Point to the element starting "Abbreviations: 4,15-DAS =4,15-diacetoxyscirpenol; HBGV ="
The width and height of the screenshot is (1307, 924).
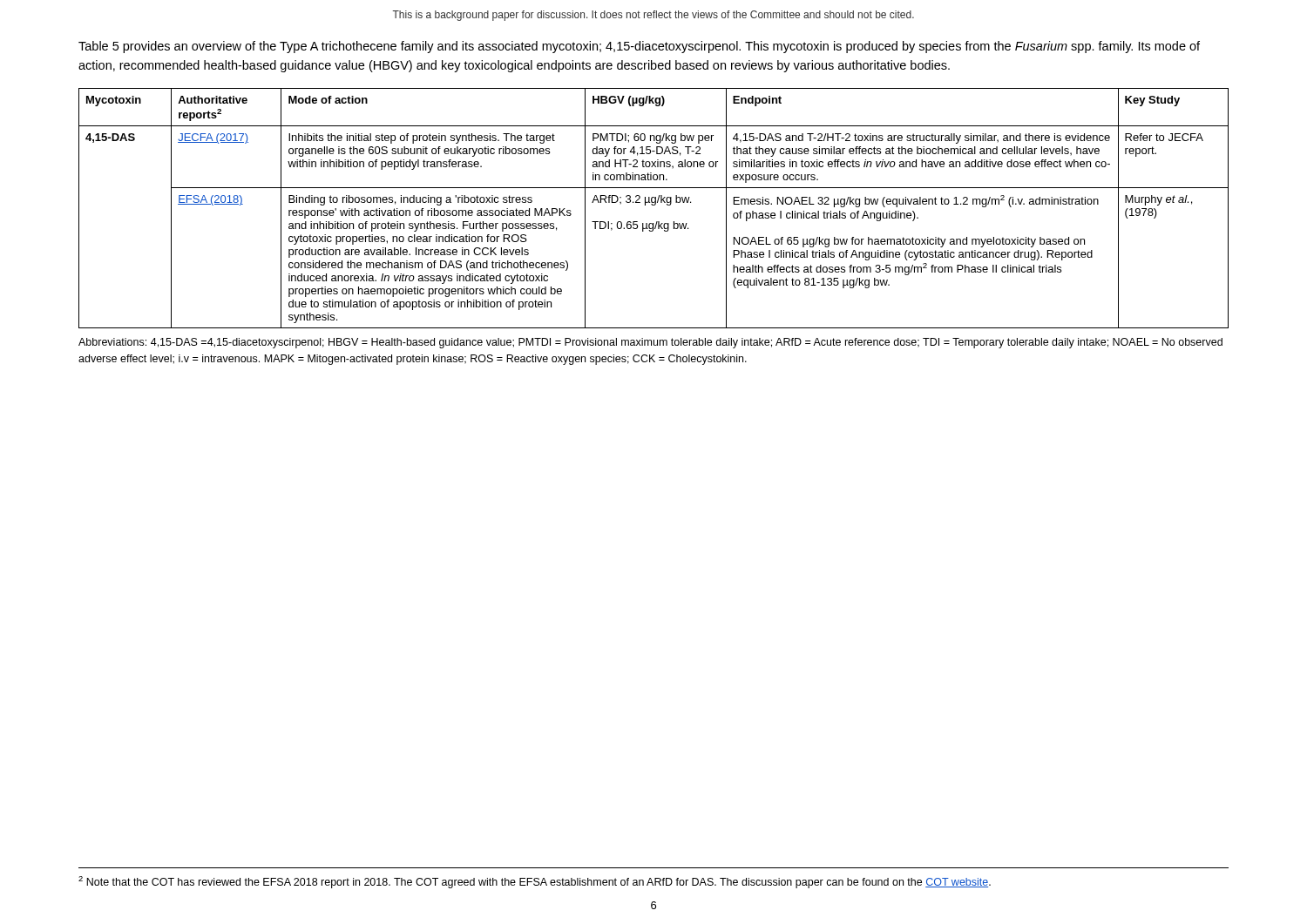(651, 351)
